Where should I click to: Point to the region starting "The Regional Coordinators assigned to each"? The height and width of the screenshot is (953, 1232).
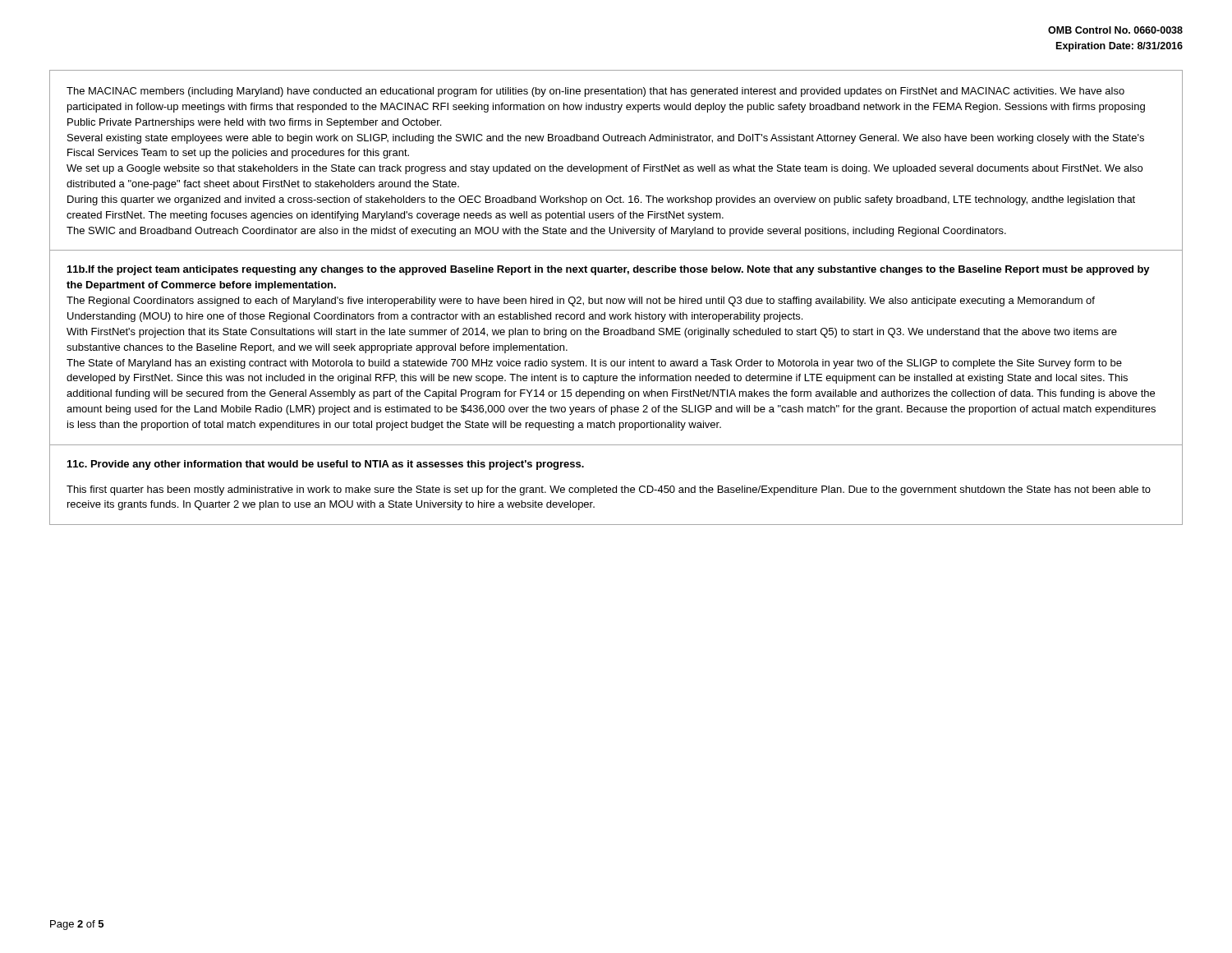616,309
